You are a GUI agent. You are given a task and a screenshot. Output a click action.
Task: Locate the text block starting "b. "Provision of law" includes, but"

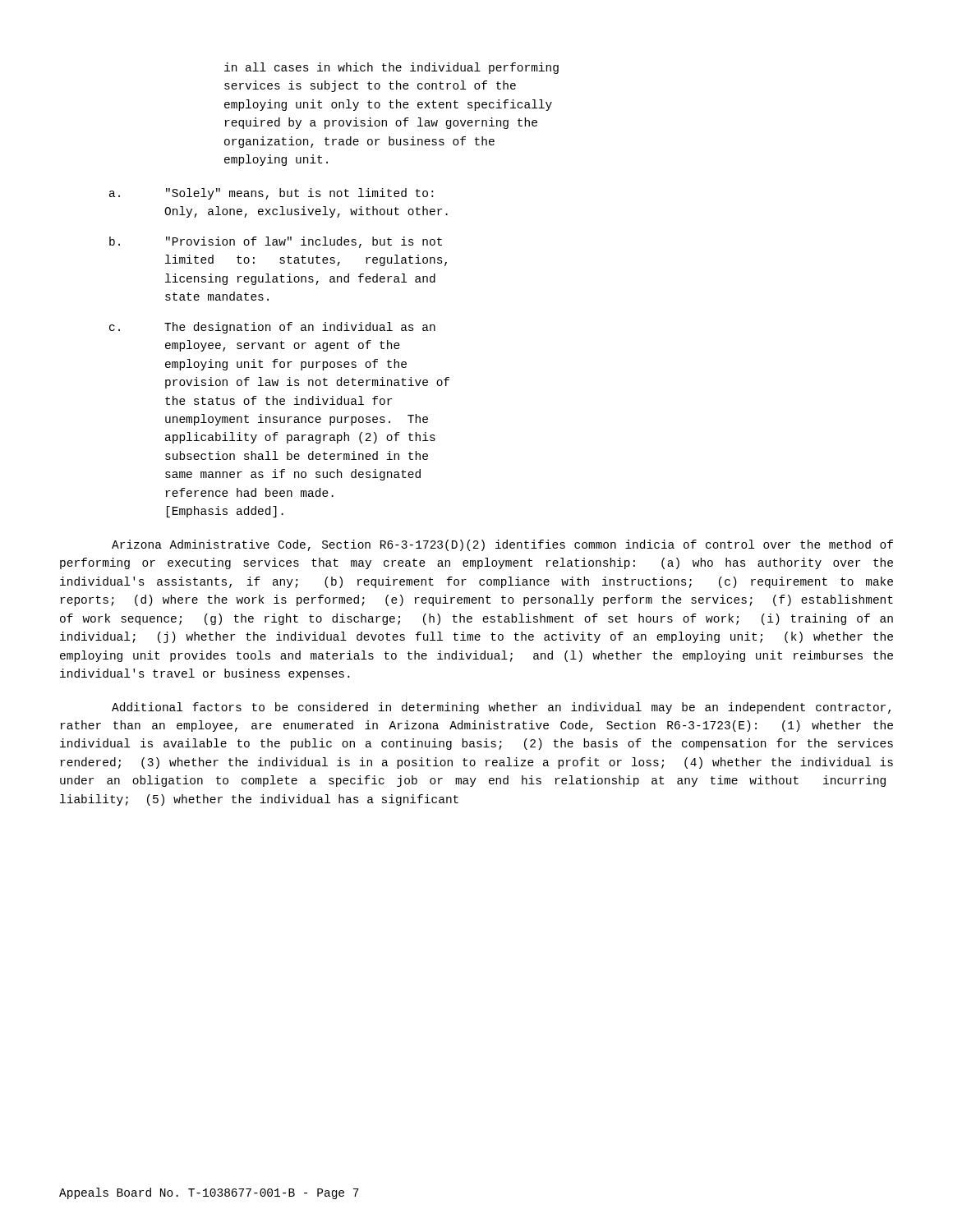click(276, 242)
